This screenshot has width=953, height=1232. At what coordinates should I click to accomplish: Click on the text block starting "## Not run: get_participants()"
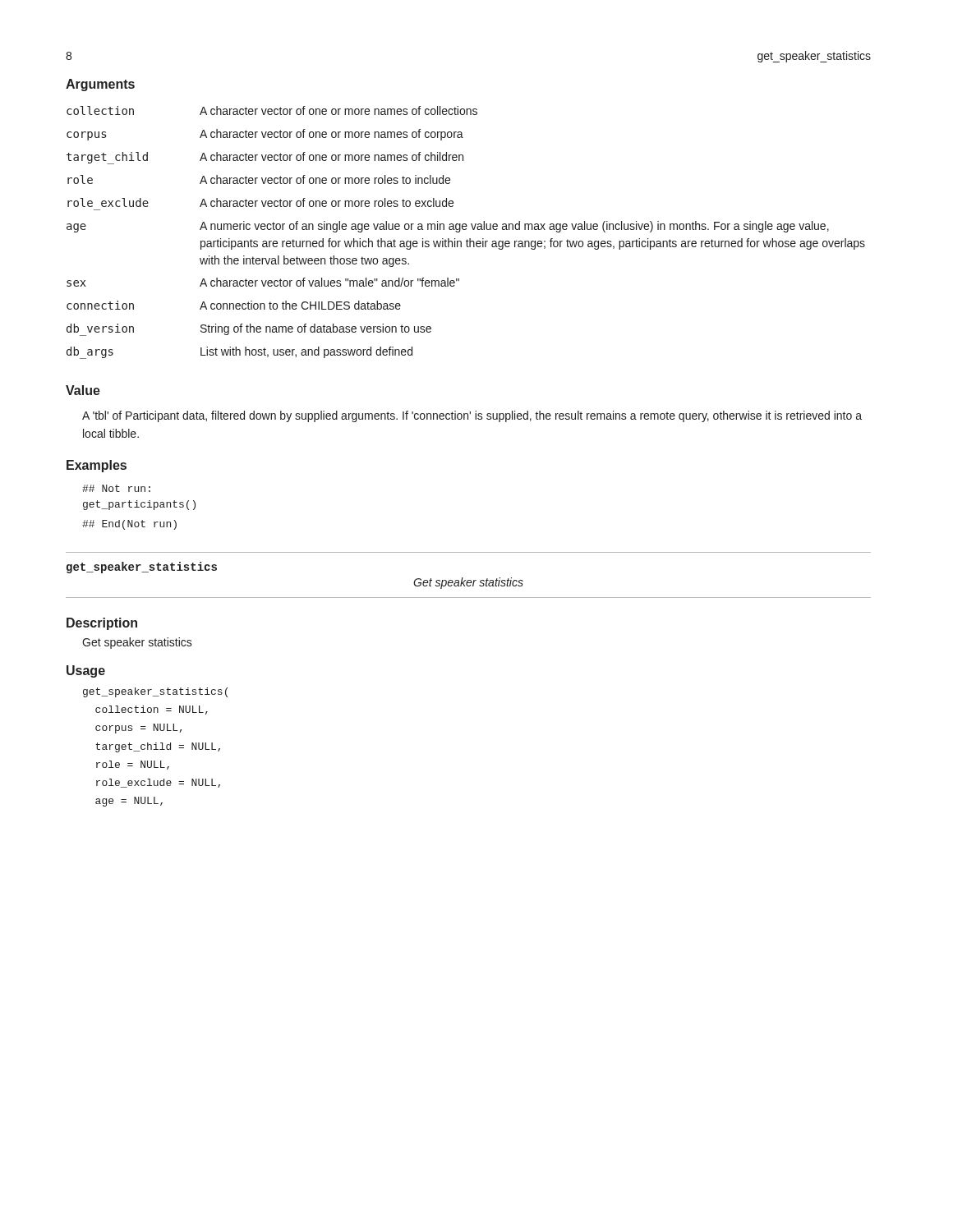click(116, 488)
